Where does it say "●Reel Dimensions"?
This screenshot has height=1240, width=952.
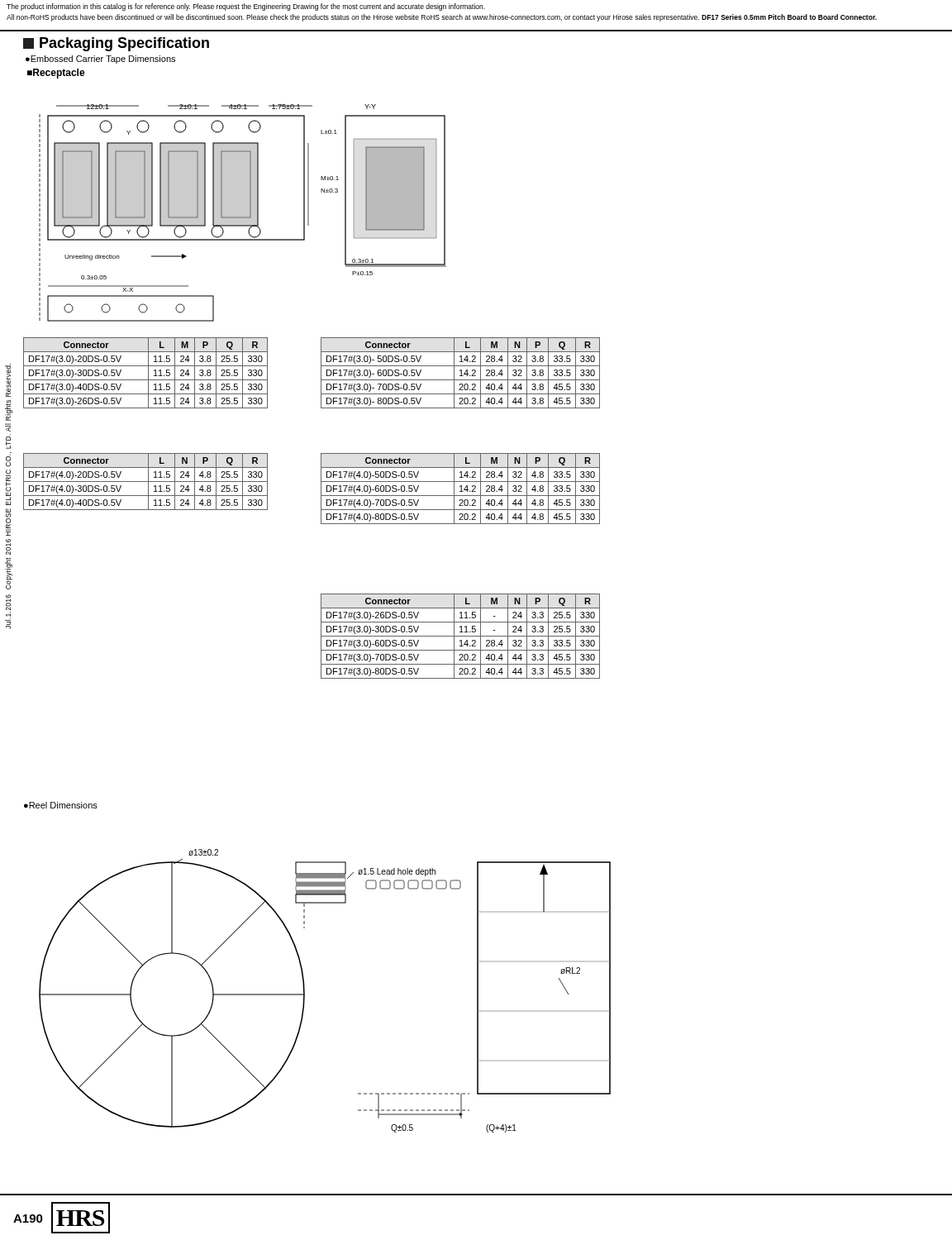tap(60, 805)
